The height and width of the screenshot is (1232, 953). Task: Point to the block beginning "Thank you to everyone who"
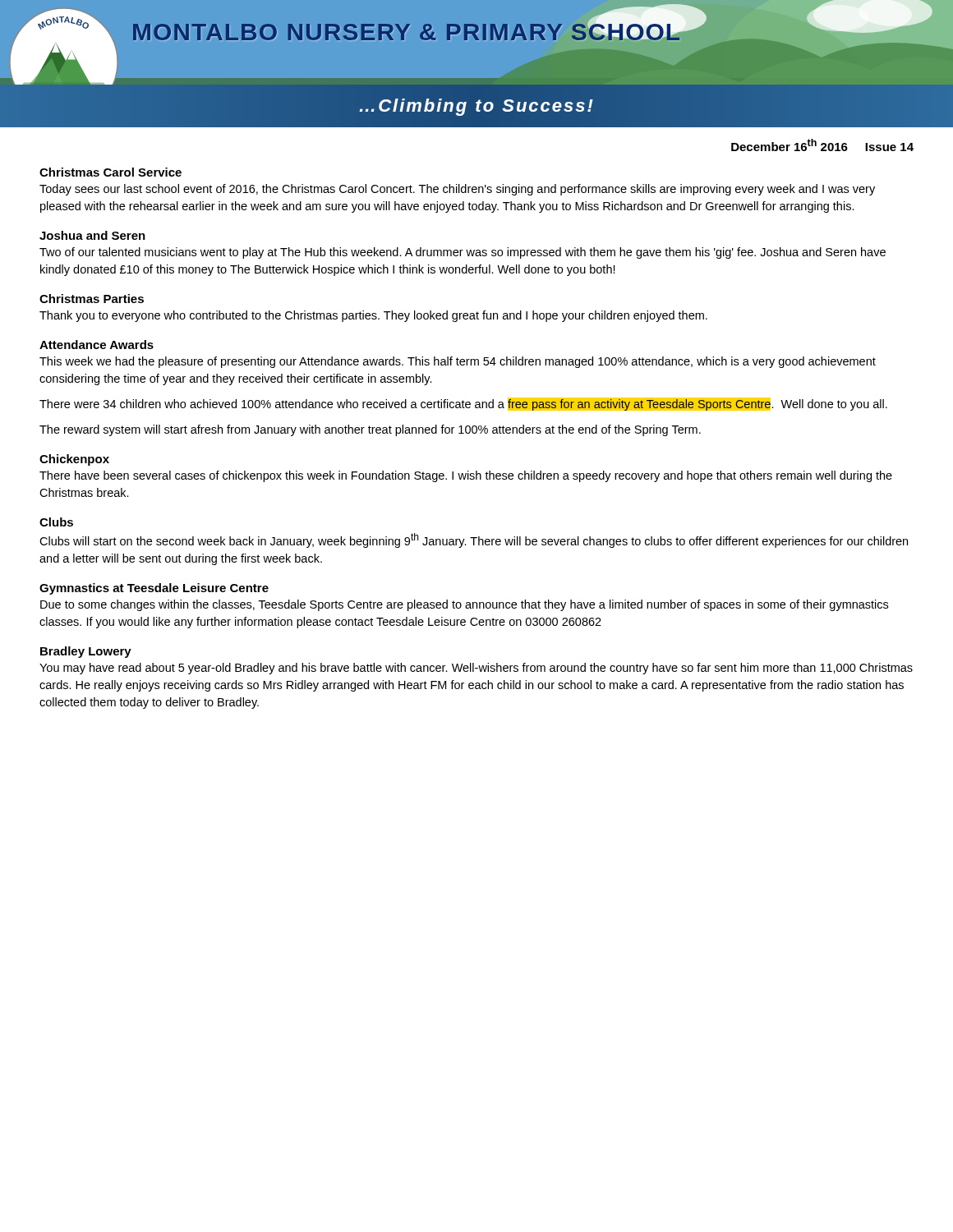(x=374, y=315)
